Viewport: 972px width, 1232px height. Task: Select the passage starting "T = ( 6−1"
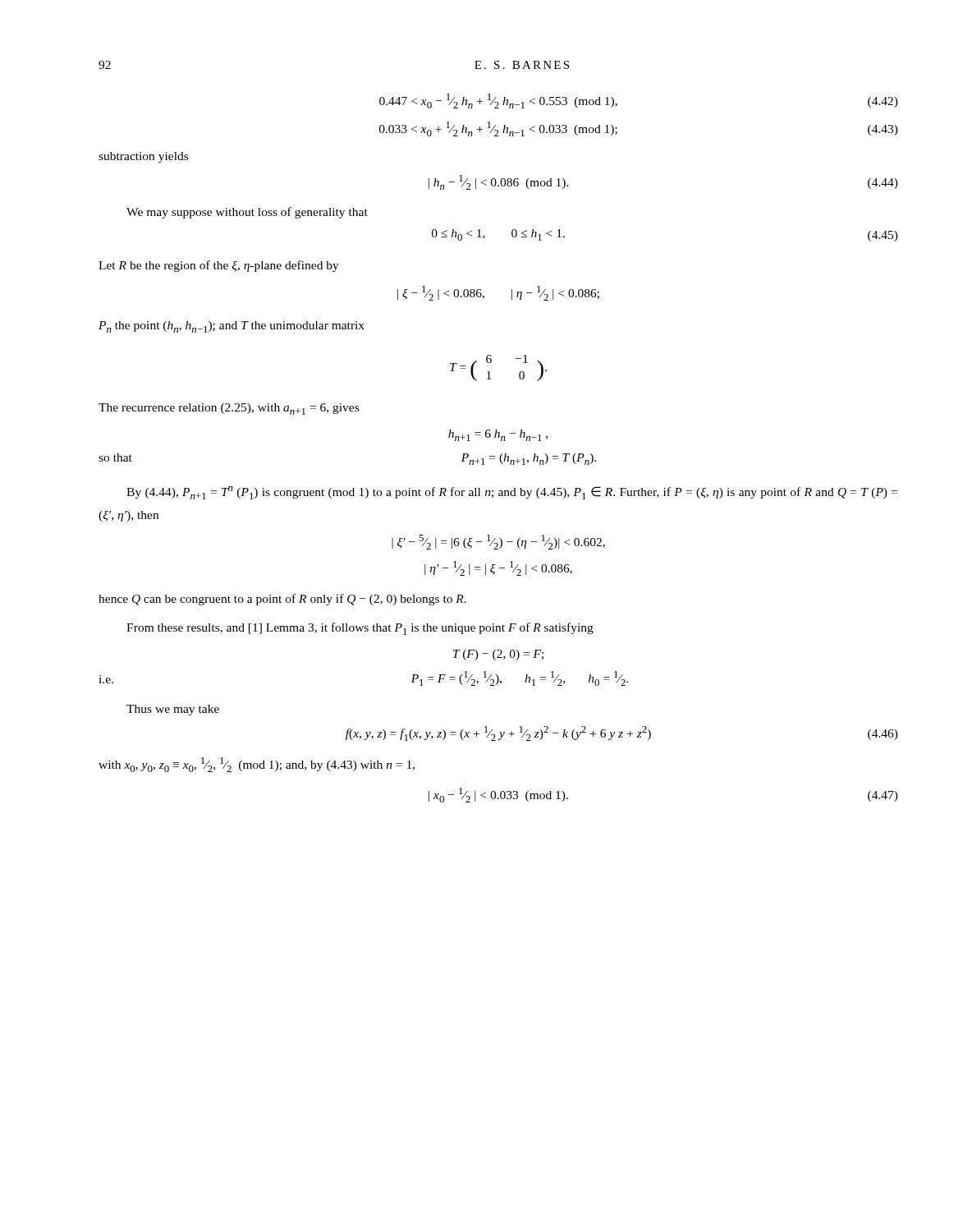click(498, 367)
